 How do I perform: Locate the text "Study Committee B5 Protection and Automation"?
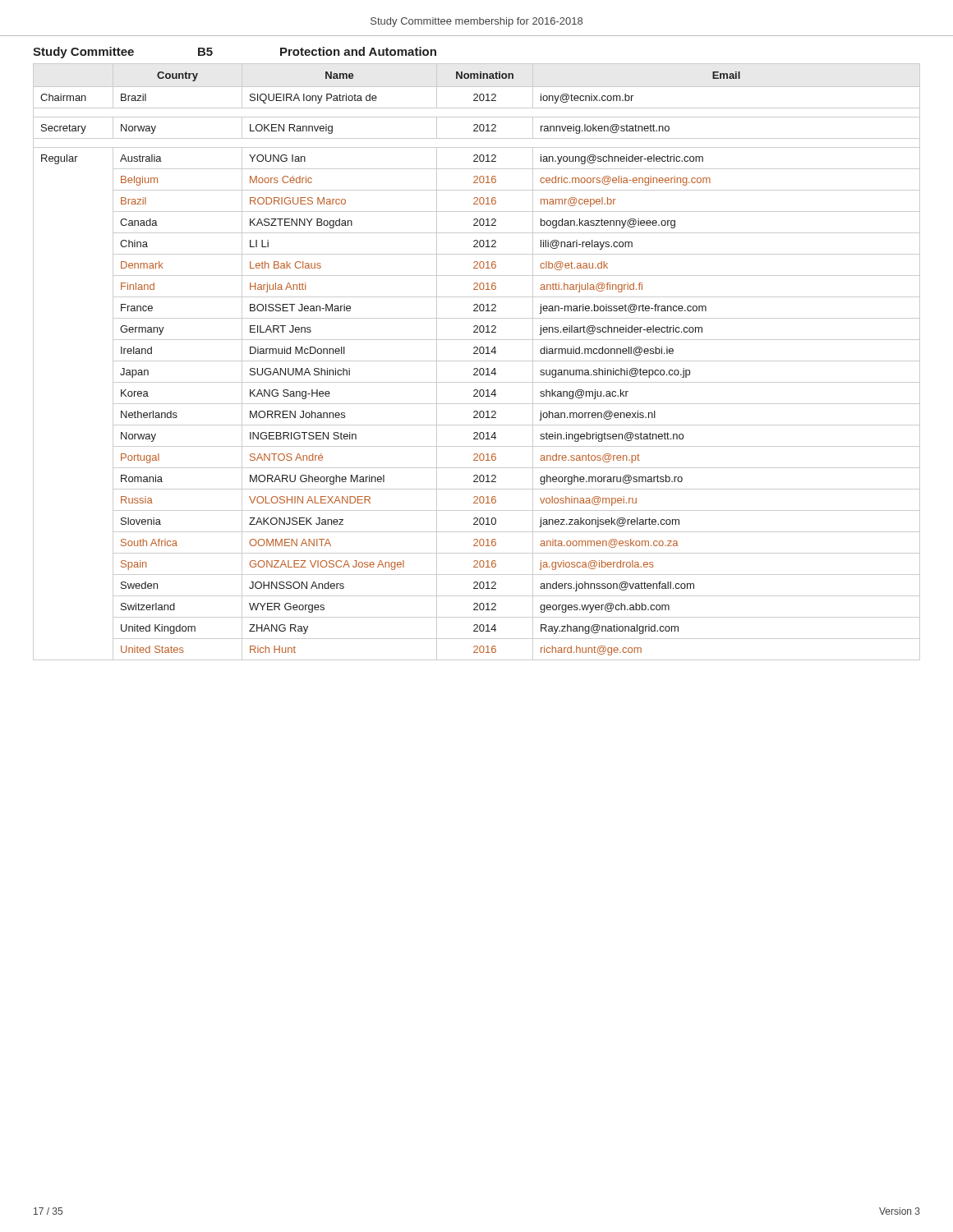tap(88, 52)
